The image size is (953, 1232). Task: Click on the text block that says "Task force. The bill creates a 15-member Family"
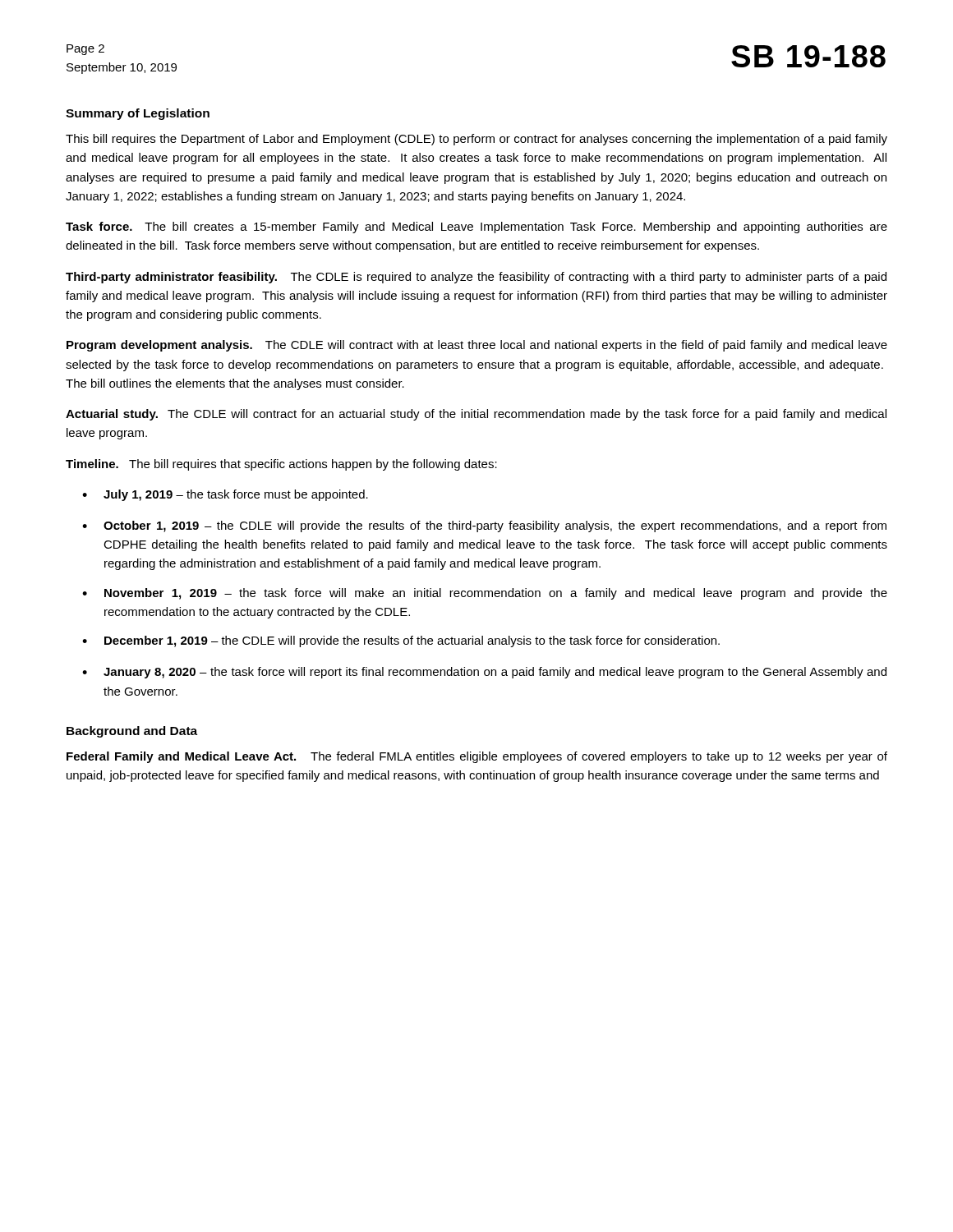476,236
